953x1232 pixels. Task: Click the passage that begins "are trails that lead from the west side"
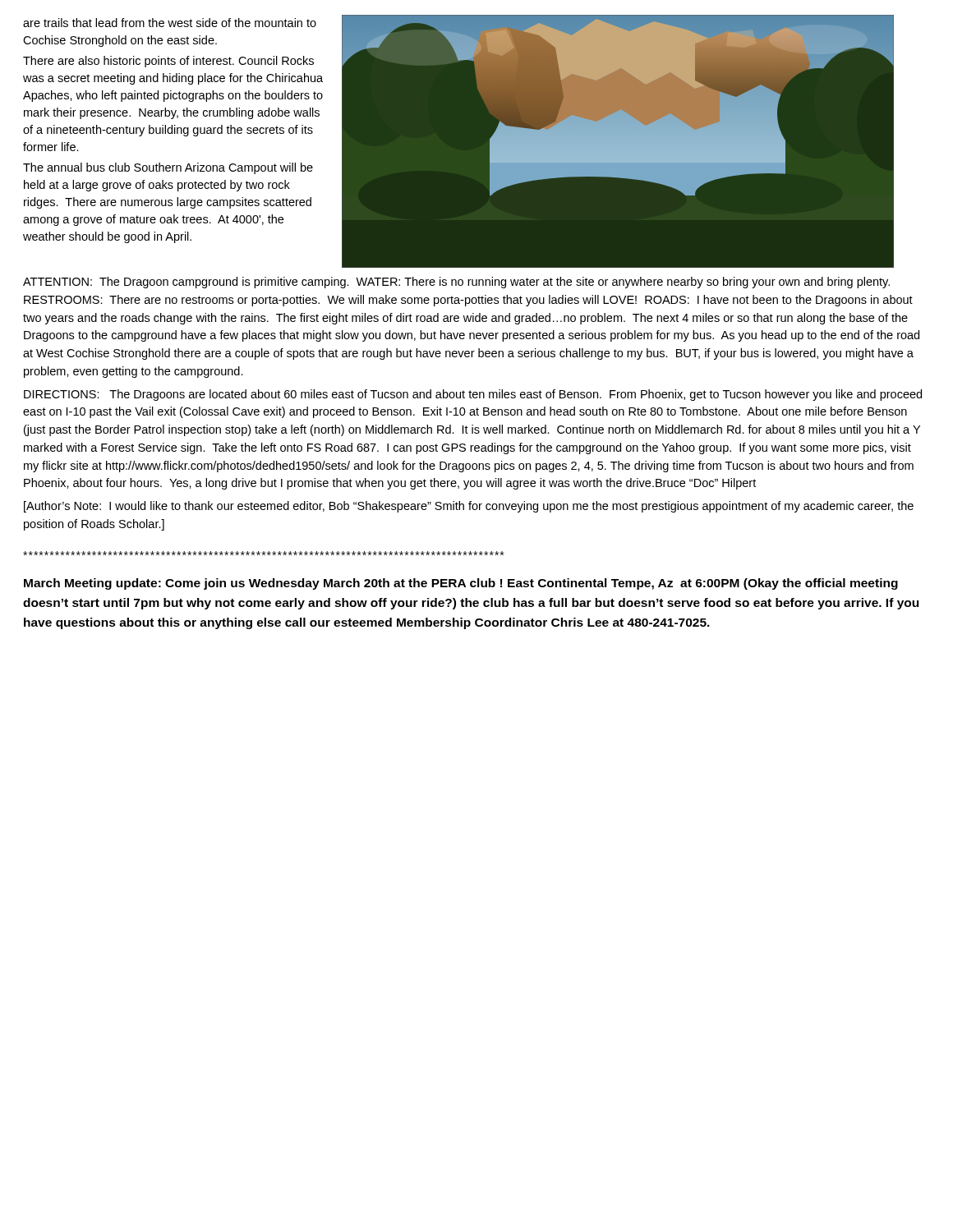point(175,130)
